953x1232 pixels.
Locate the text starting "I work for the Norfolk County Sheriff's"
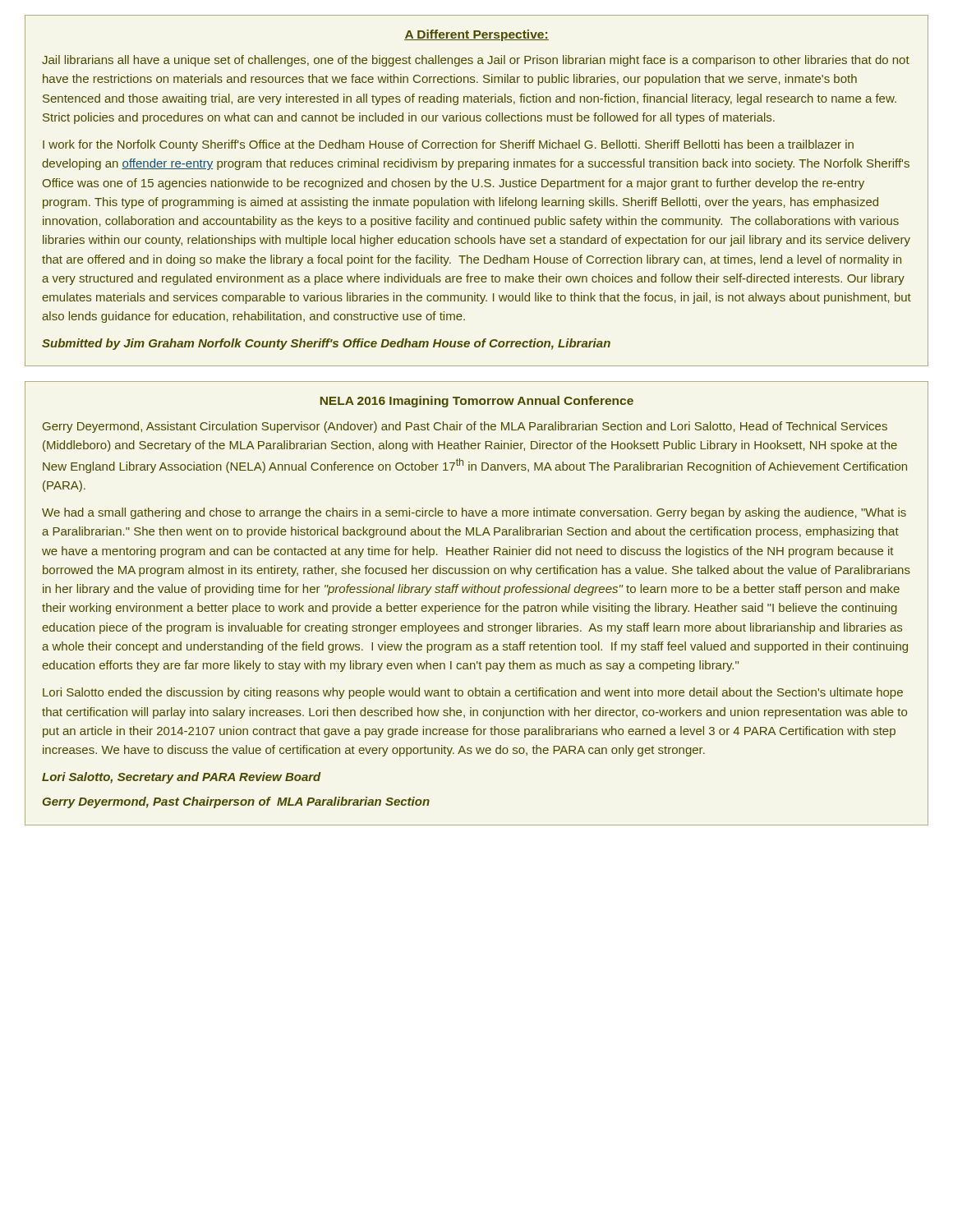(x=476, y=230)
